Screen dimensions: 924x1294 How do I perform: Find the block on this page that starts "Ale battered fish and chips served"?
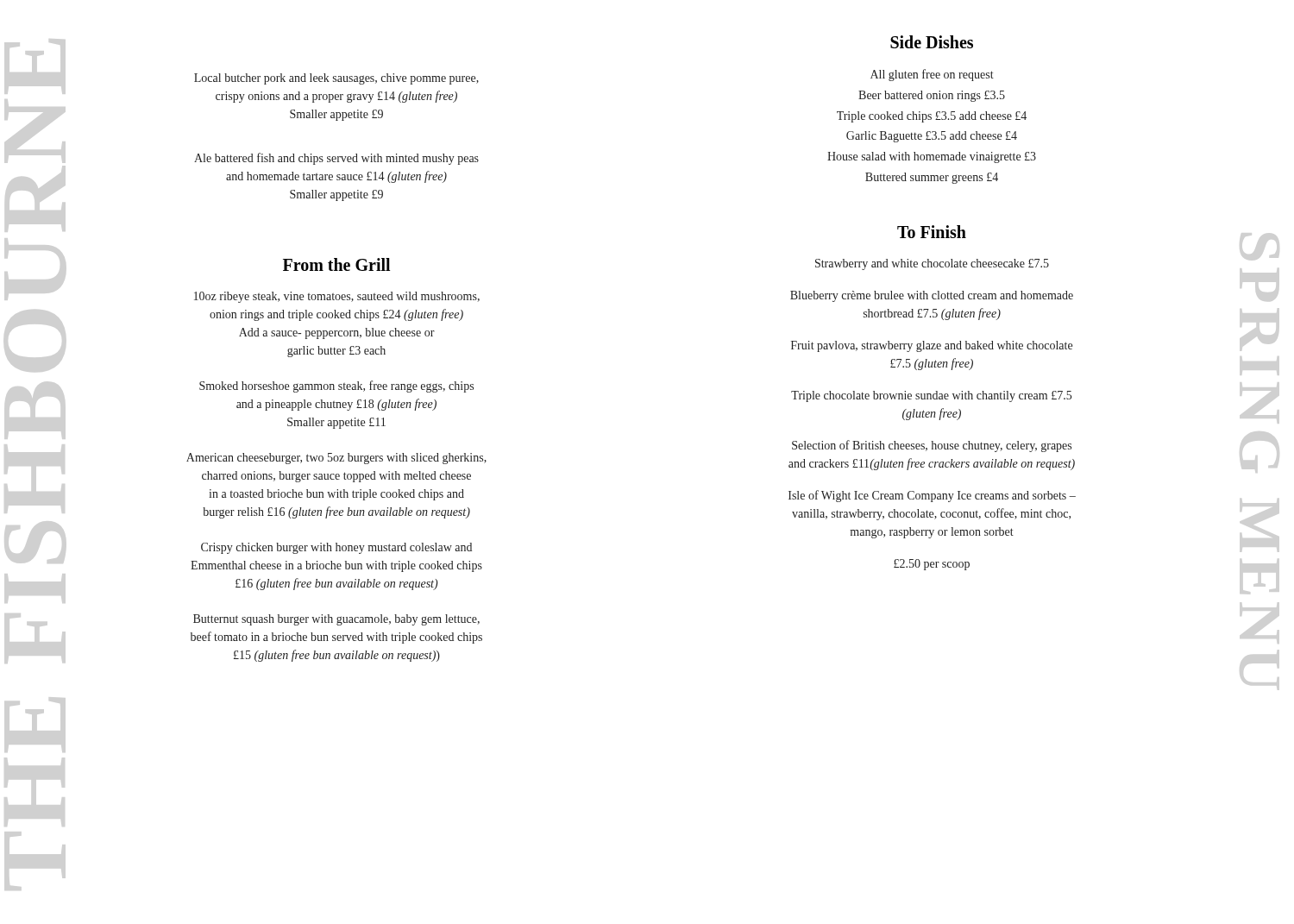[x=336, y=176]
